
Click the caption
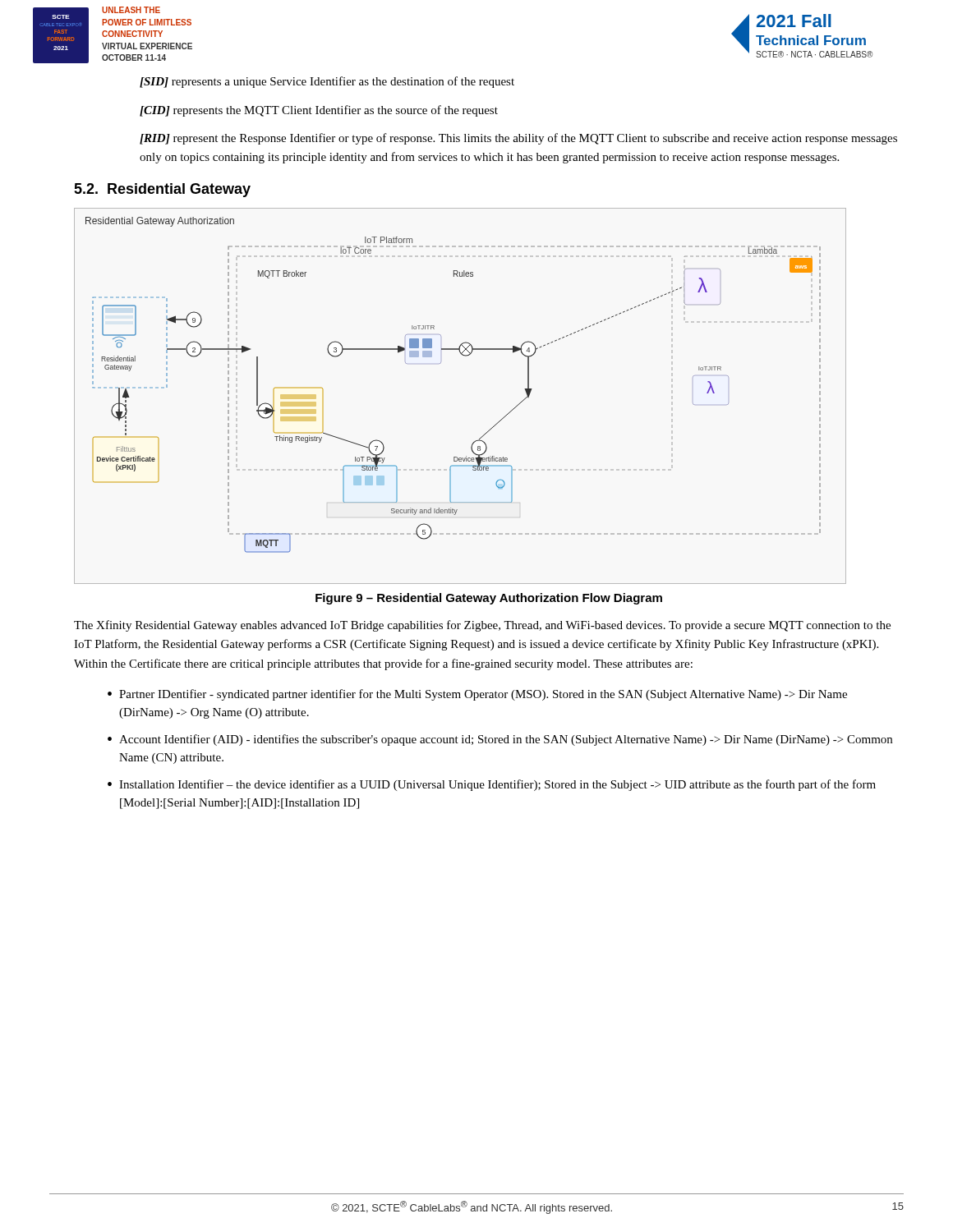pos(489,598)
